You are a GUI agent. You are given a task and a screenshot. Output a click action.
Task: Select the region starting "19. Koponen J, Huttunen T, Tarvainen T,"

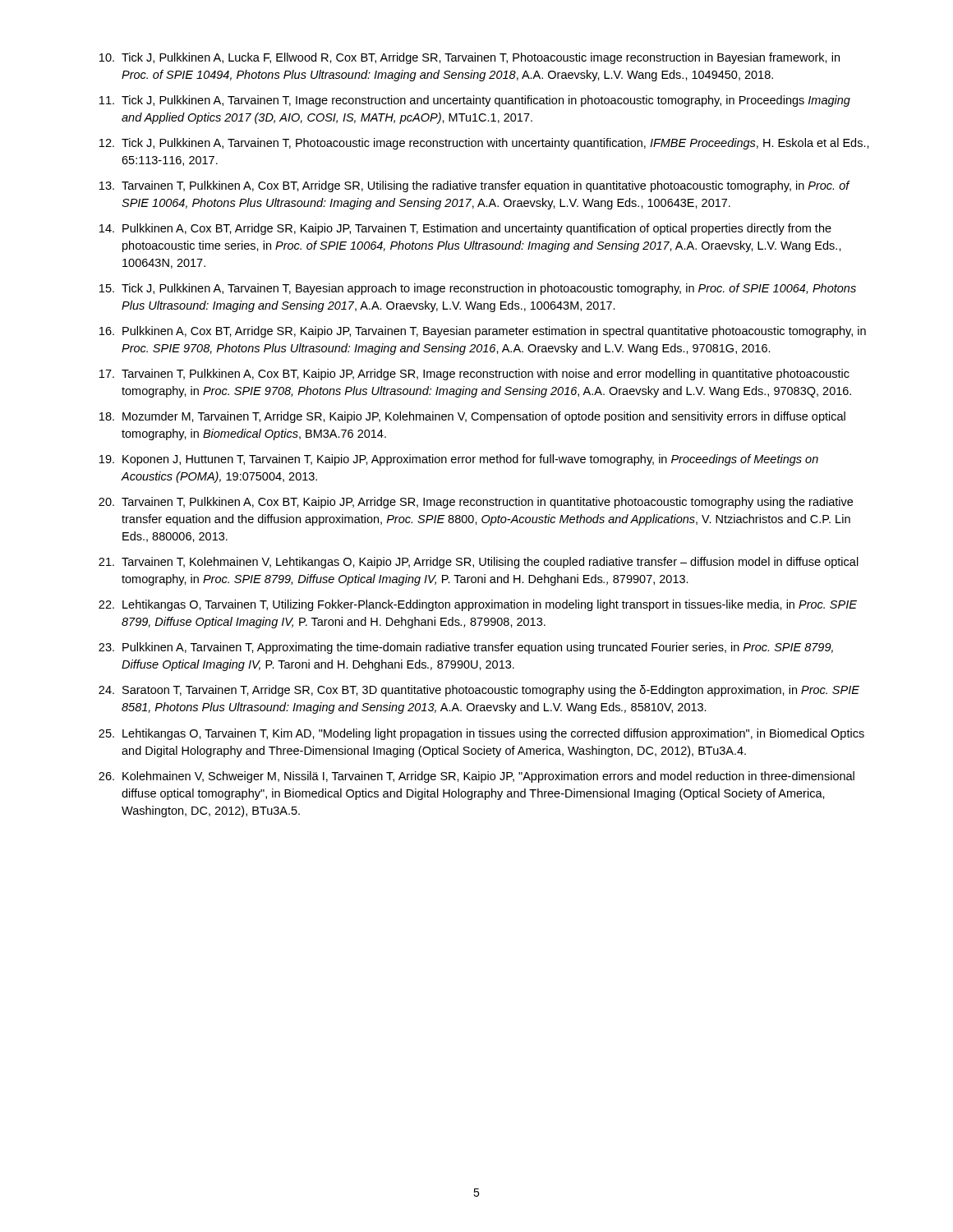tap(476, 468)
